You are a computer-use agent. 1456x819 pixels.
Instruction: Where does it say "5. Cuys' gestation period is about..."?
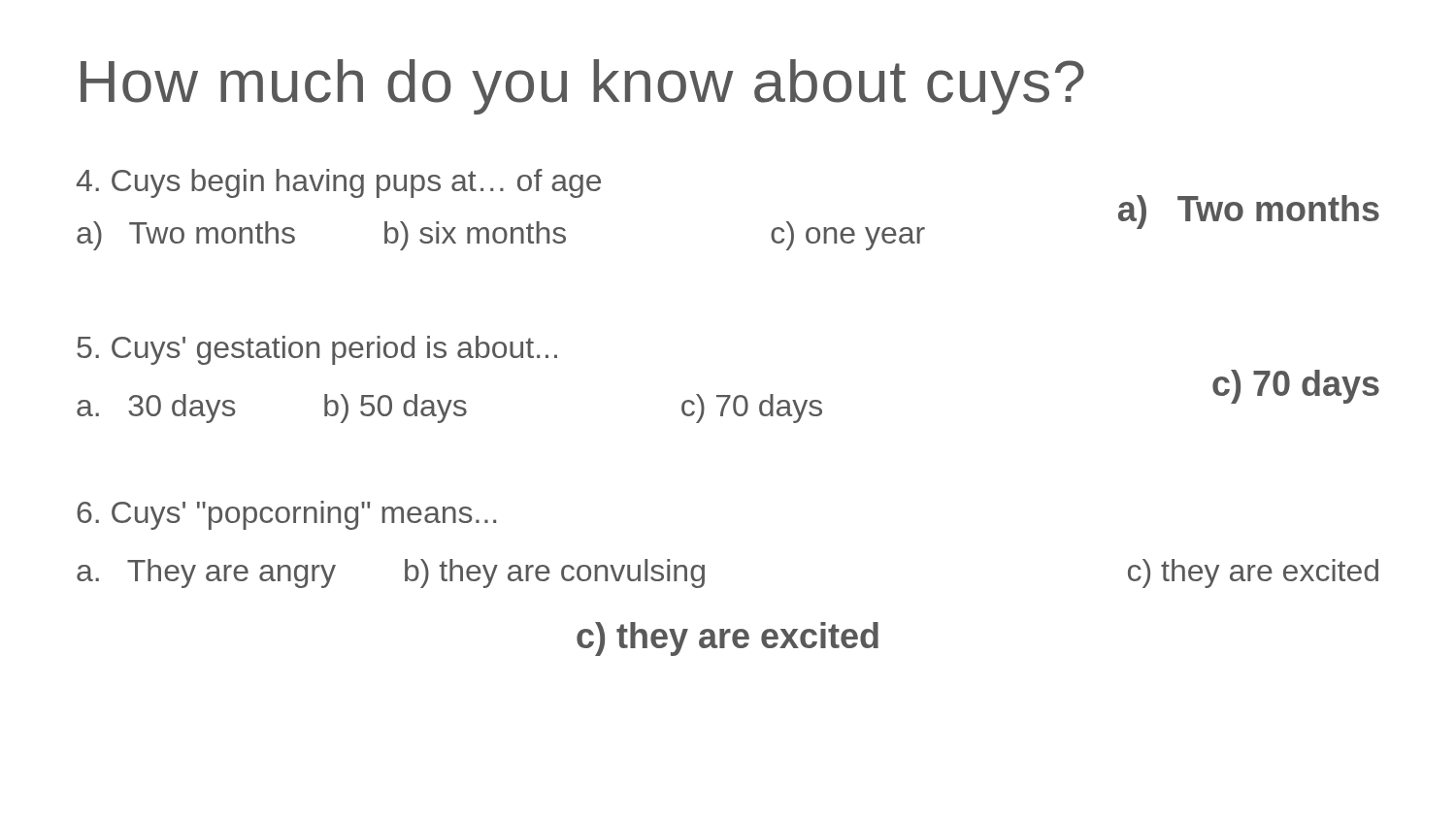318,347
